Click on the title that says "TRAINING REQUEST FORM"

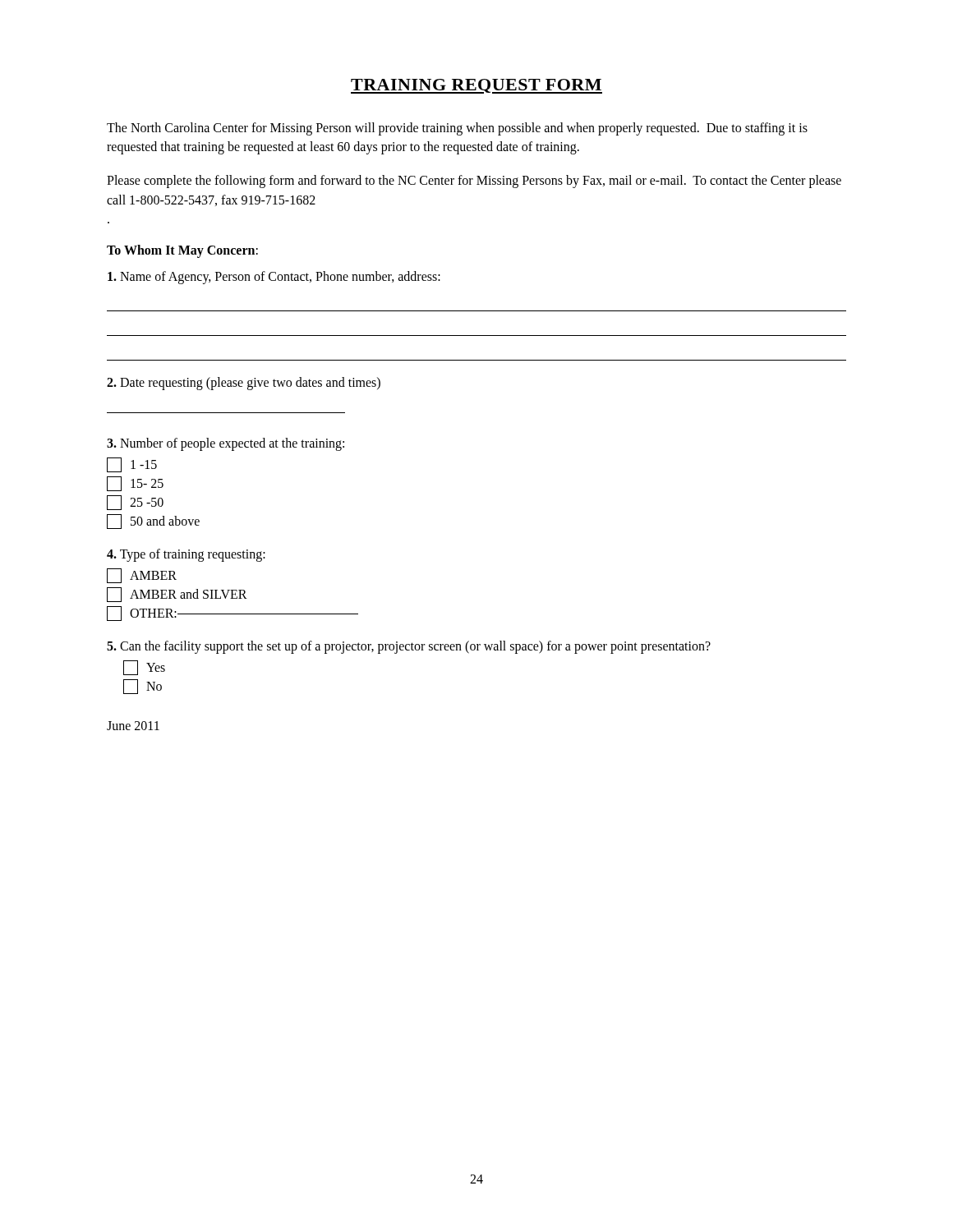pos(476,84)
